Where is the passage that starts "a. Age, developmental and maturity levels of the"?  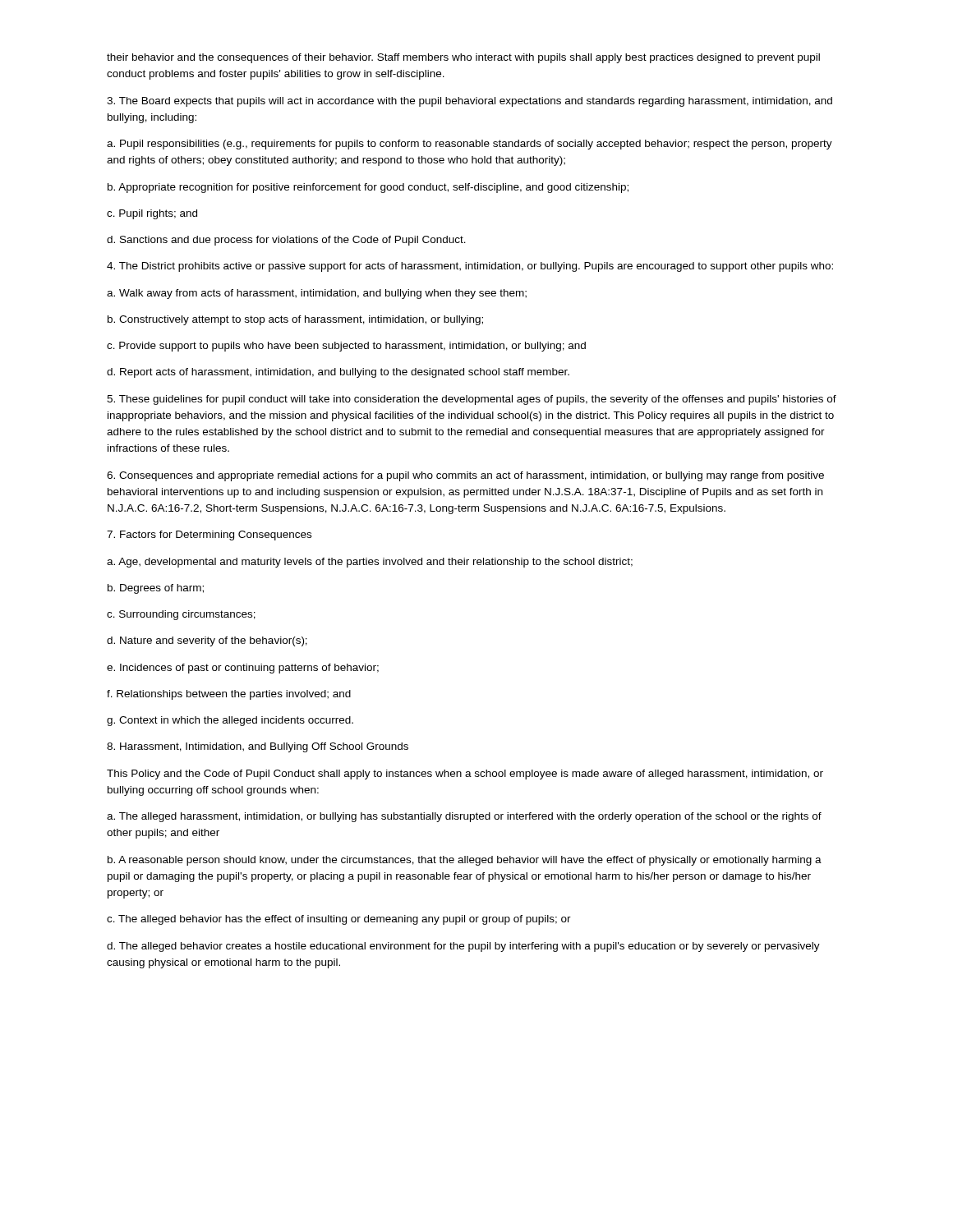(x=476, y=561)
